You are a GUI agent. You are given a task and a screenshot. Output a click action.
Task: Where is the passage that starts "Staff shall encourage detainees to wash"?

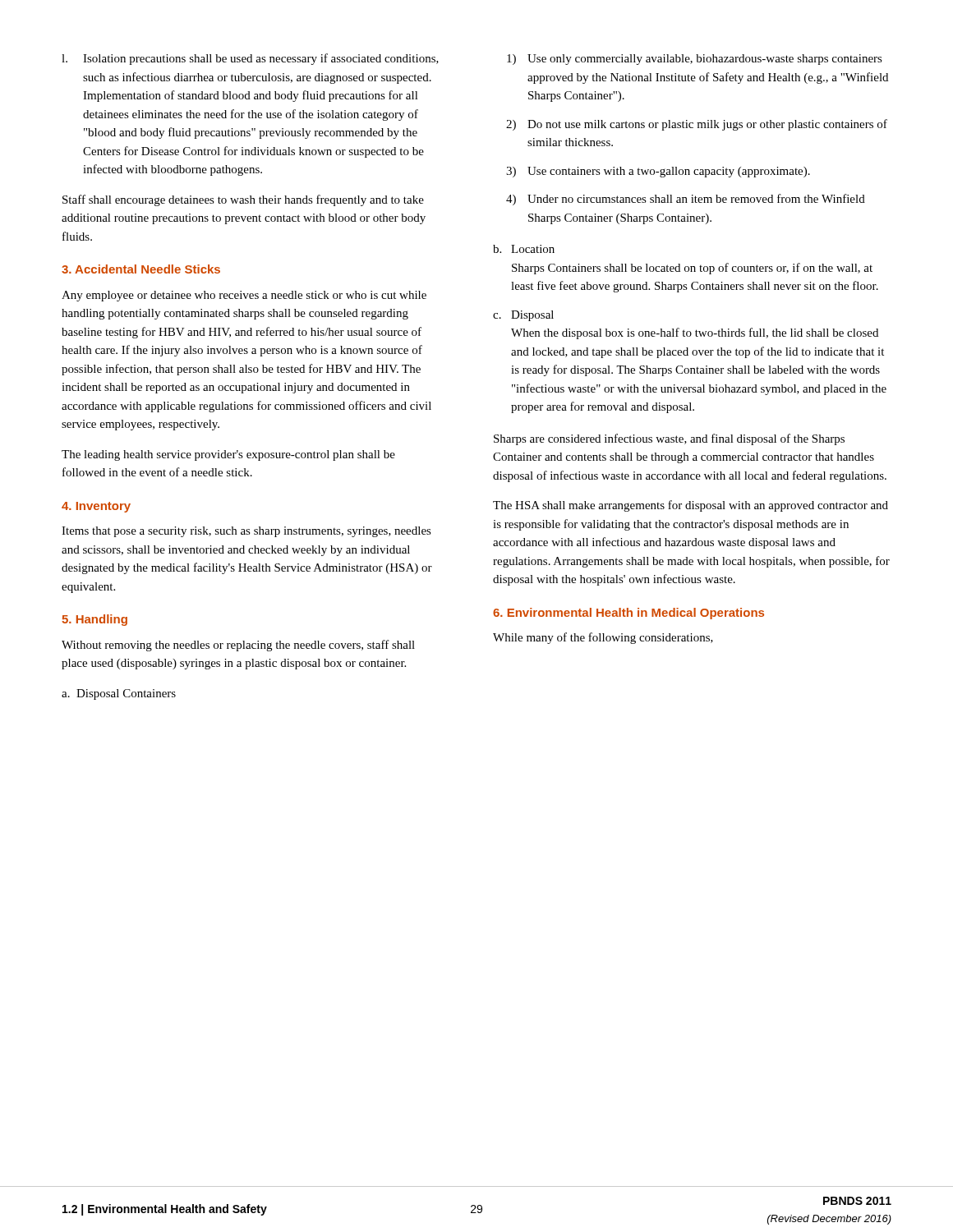(x=244, y=218)
